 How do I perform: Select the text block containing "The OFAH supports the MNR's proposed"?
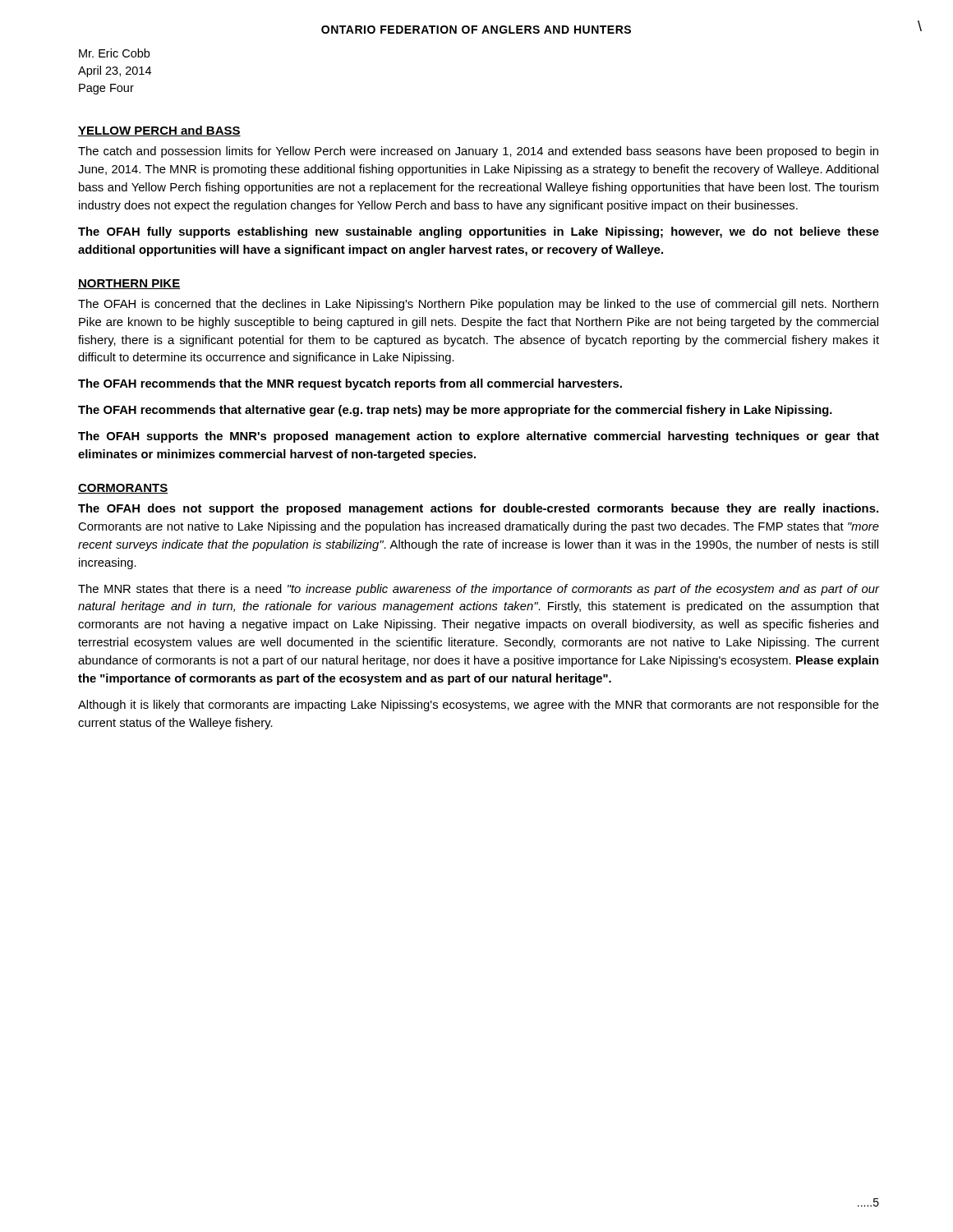click(479, 445)
